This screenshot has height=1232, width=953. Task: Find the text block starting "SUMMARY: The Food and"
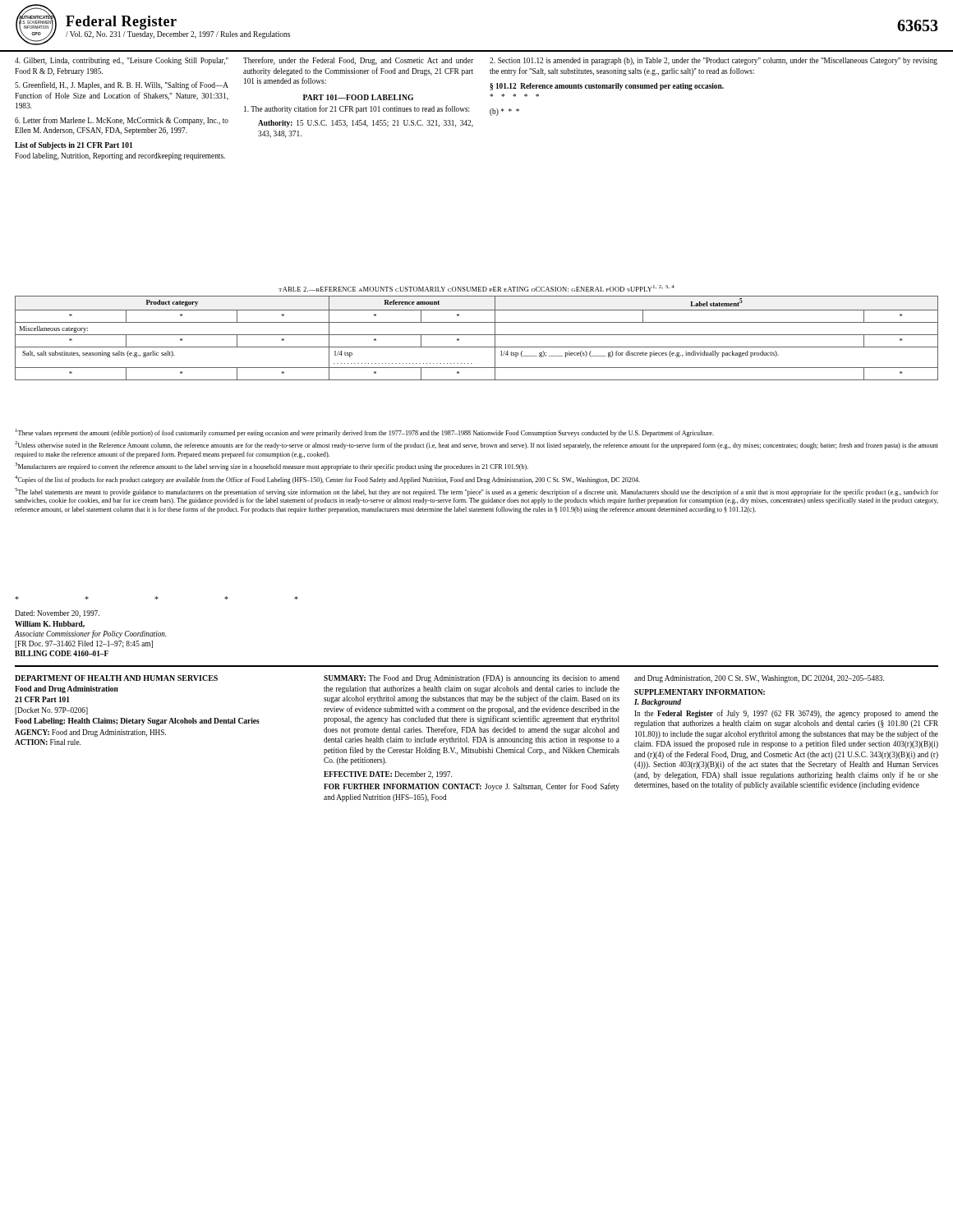click(x=472, y=720)
